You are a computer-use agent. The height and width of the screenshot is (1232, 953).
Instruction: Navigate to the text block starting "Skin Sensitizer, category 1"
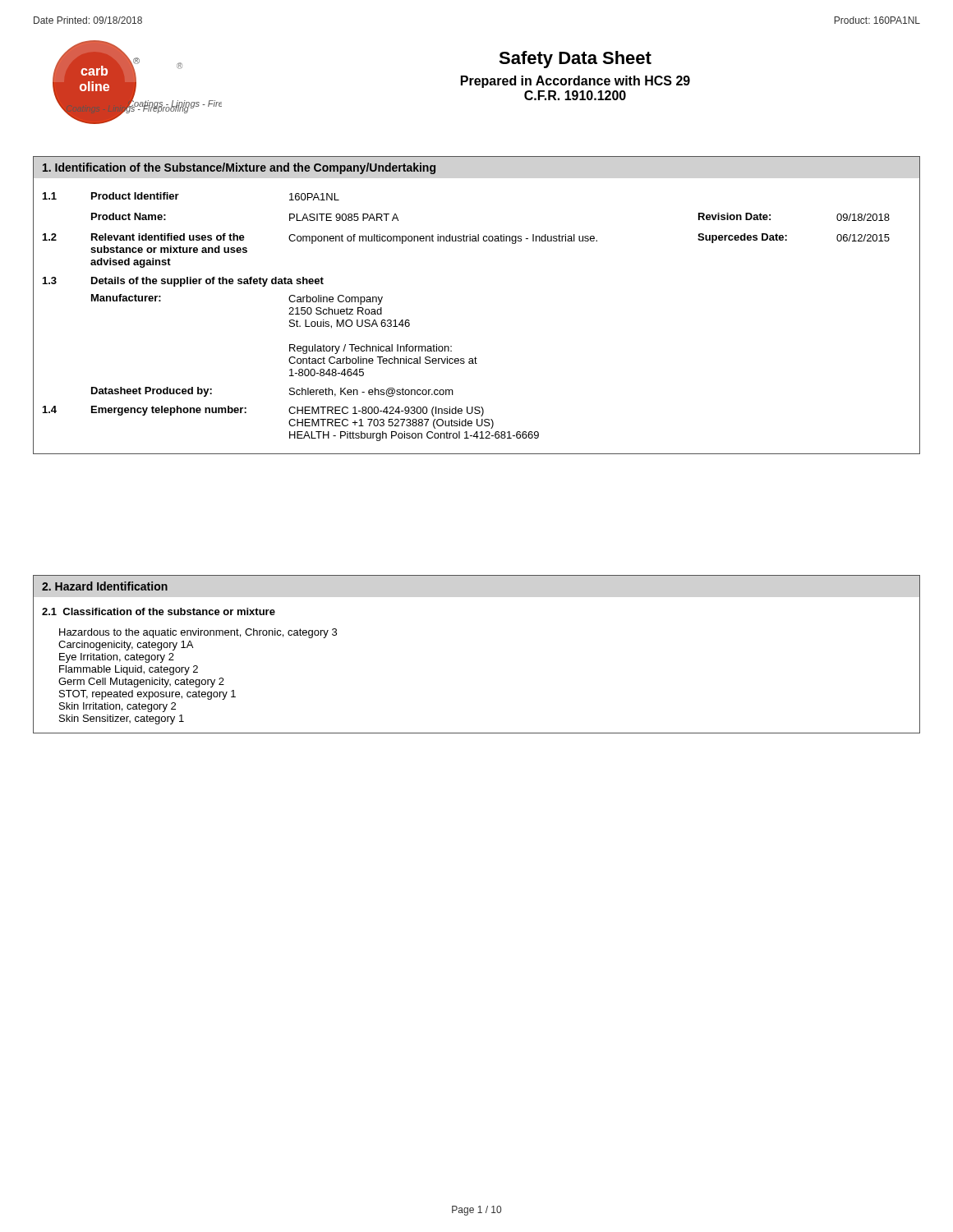click(121, 718)
